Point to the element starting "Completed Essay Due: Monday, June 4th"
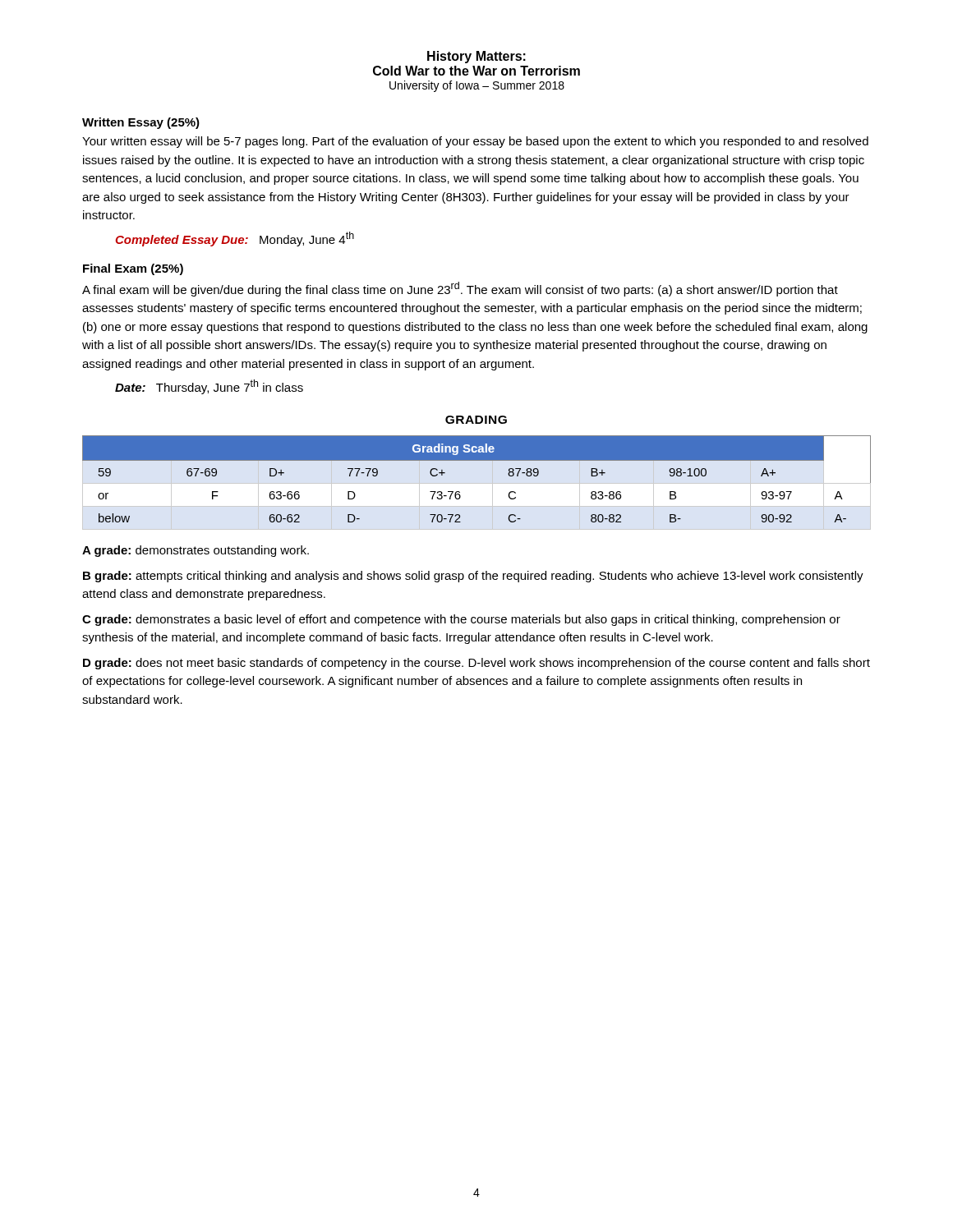 [x=235, y=238]
